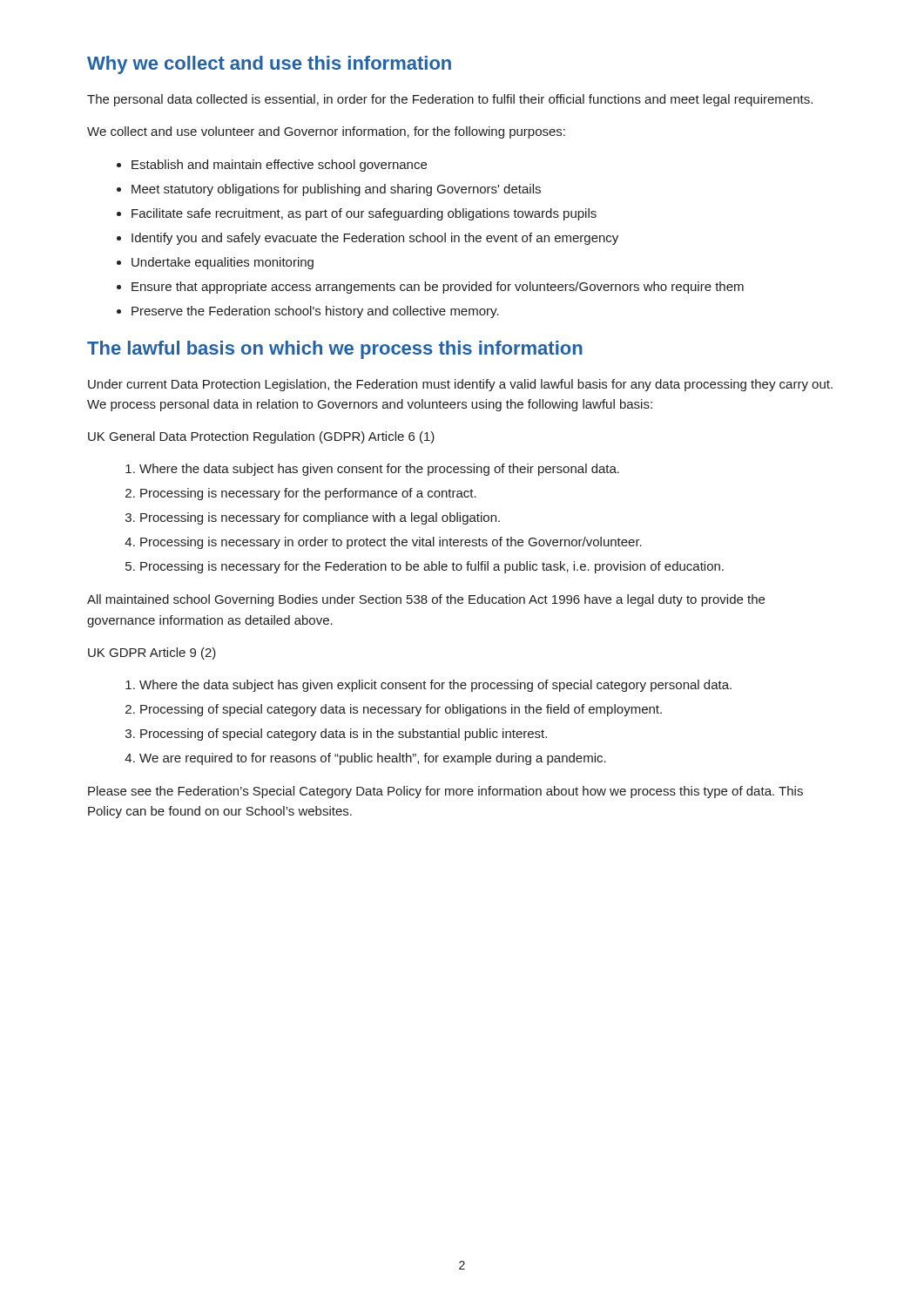Where is the passage that starts "Ensure that appropriate access arrangements can"?
This screenshot has width=924, height=1307.
pos(437,286)
